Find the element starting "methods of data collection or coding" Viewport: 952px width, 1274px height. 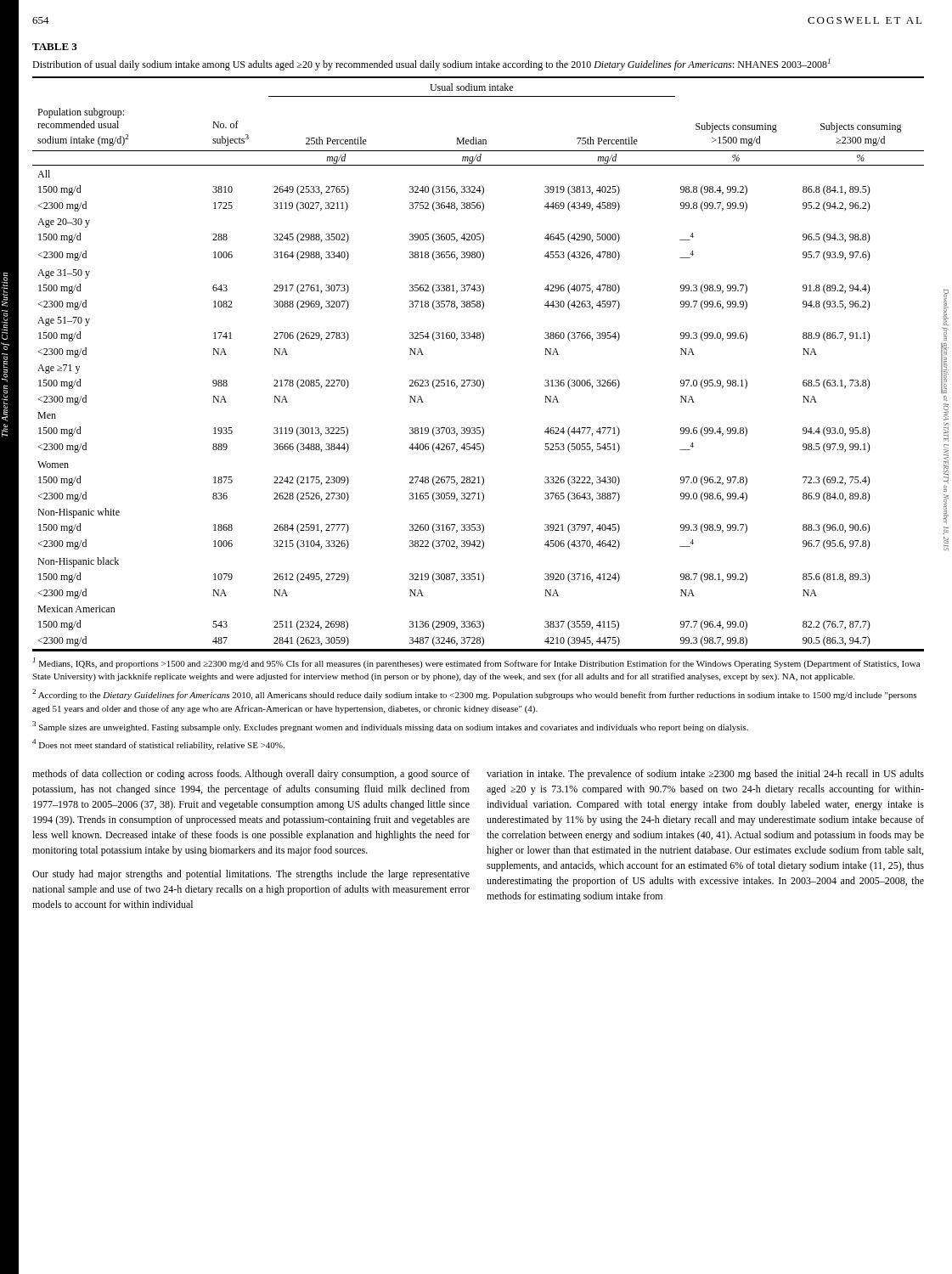coord(251,812)
